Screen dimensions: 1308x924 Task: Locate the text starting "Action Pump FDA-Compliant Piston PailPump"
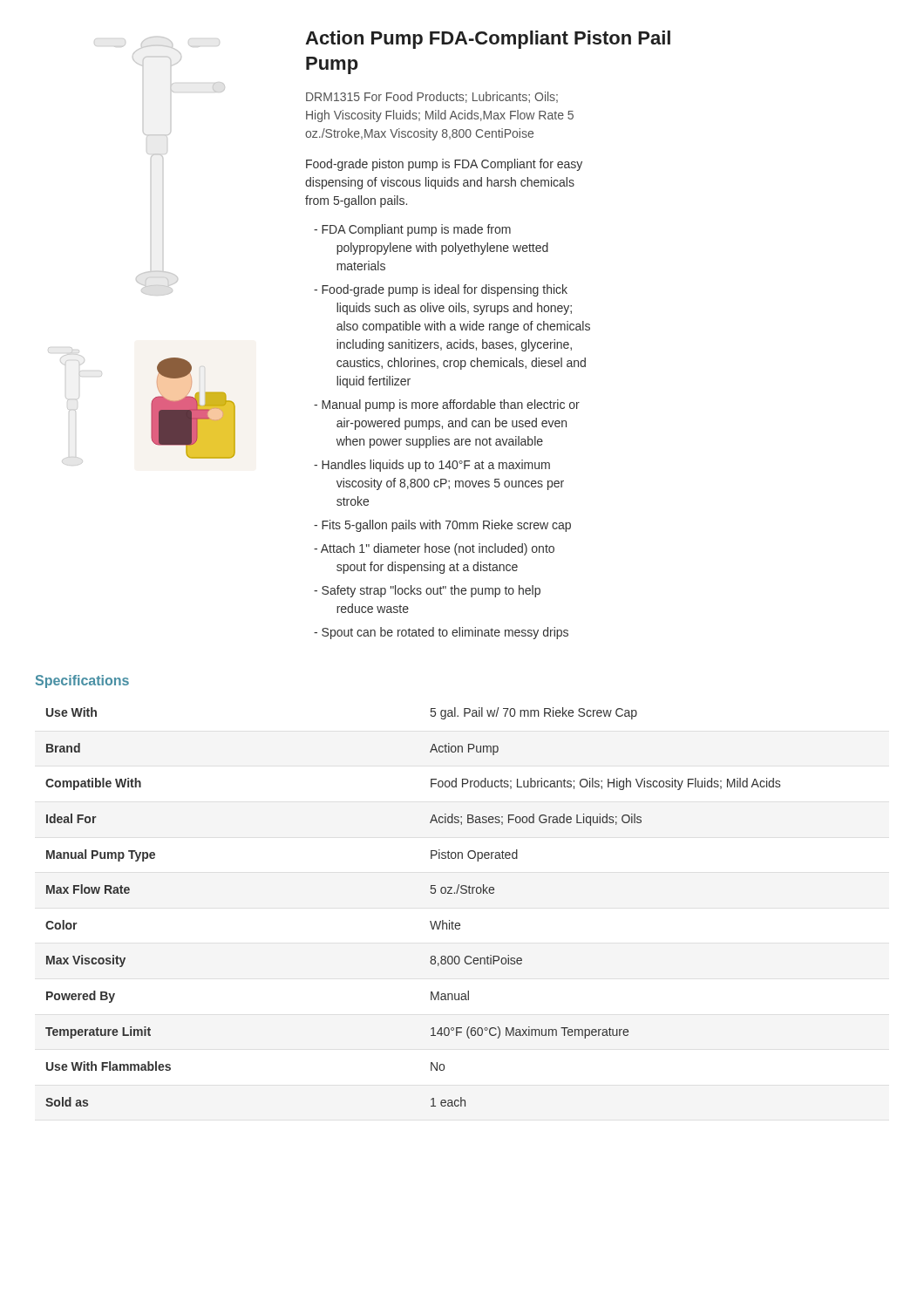(x=488, y=50)
